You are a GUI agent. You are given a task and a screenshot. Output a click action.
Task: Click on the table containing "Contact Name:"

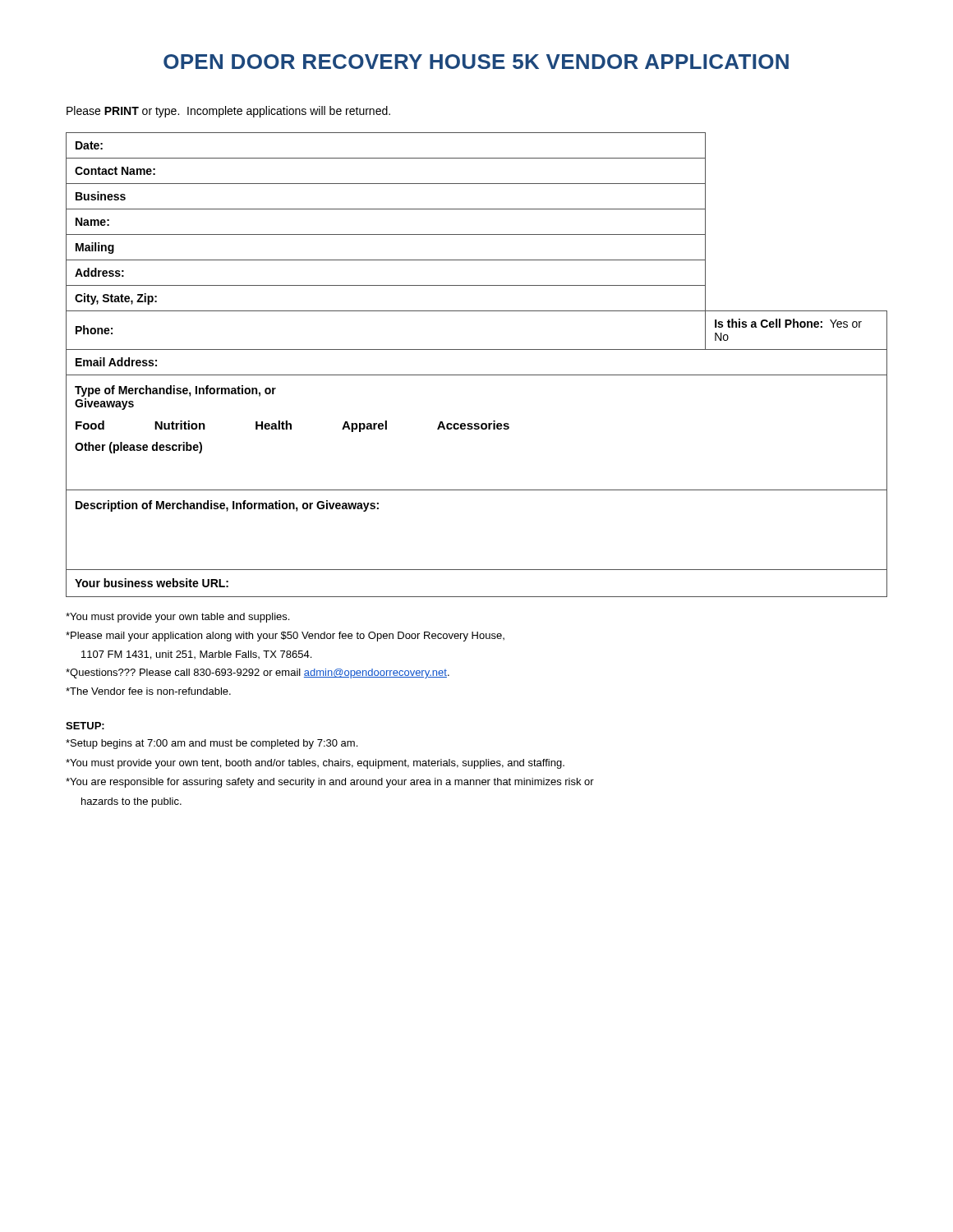[x=476, y=365]
